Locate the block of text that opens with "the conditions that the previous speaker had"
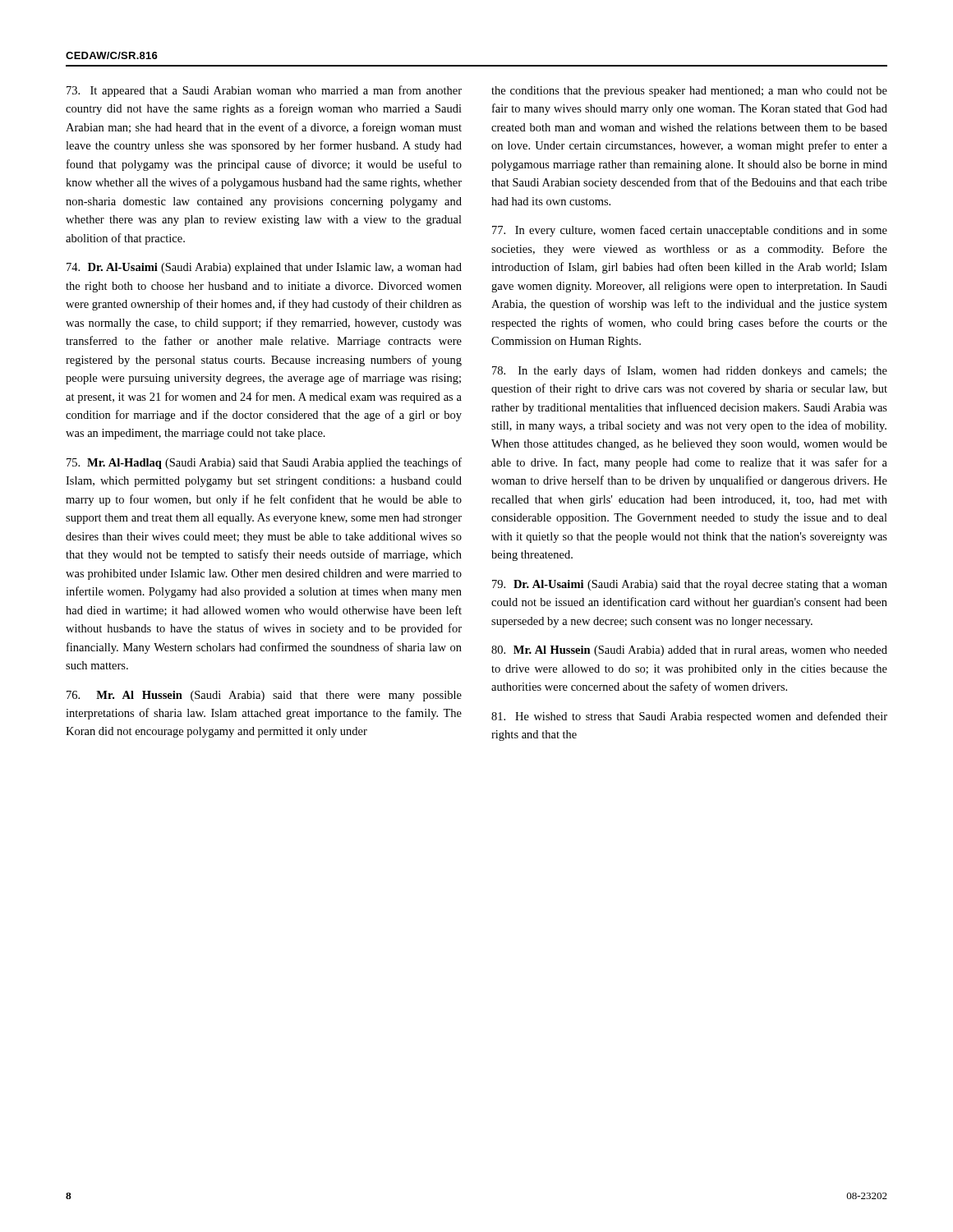The height and width of the screenshot is (1232, 953). click(x=689, y=146)
